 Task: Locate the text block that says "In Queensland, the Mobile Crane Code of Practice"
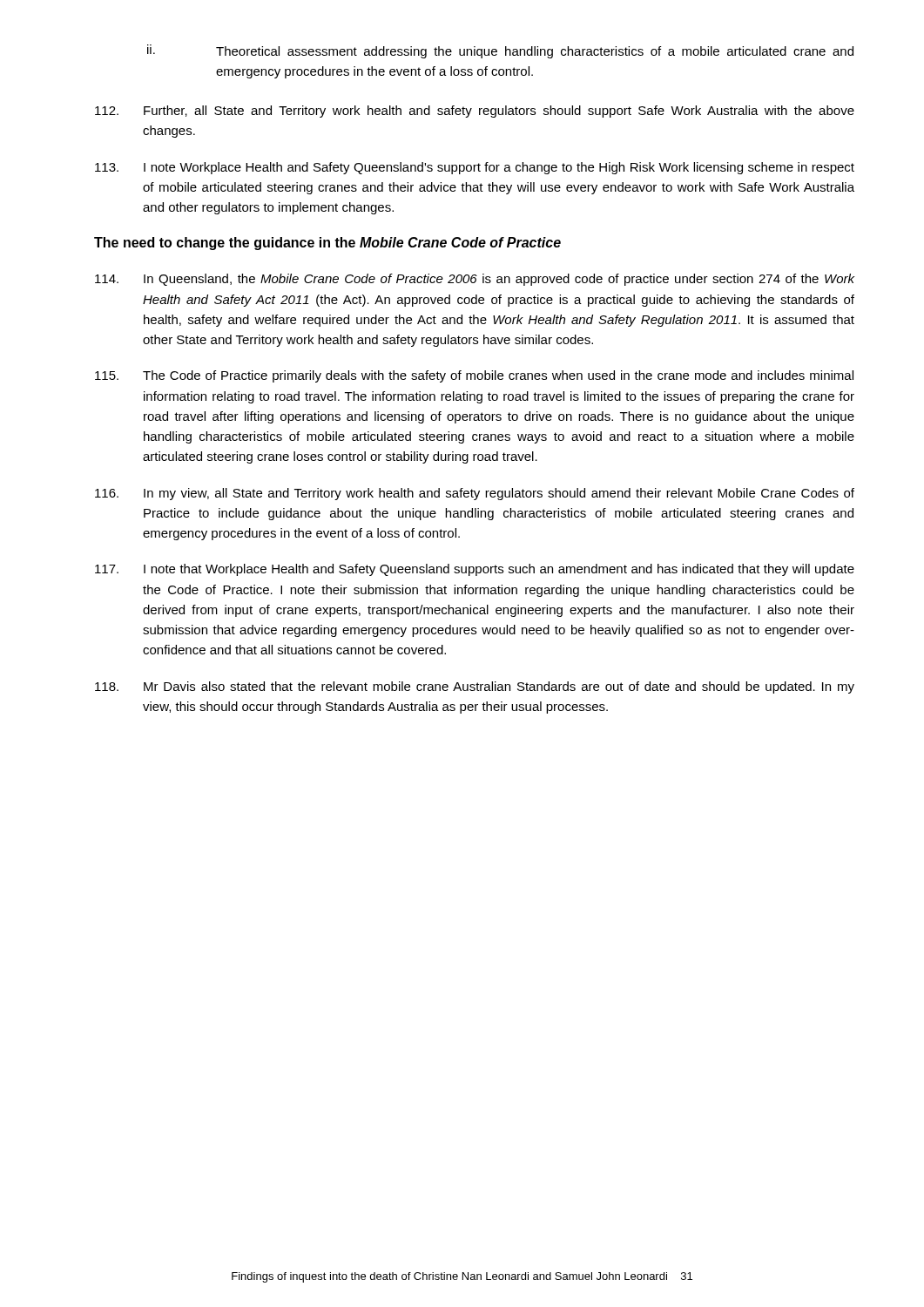(474, 309)
